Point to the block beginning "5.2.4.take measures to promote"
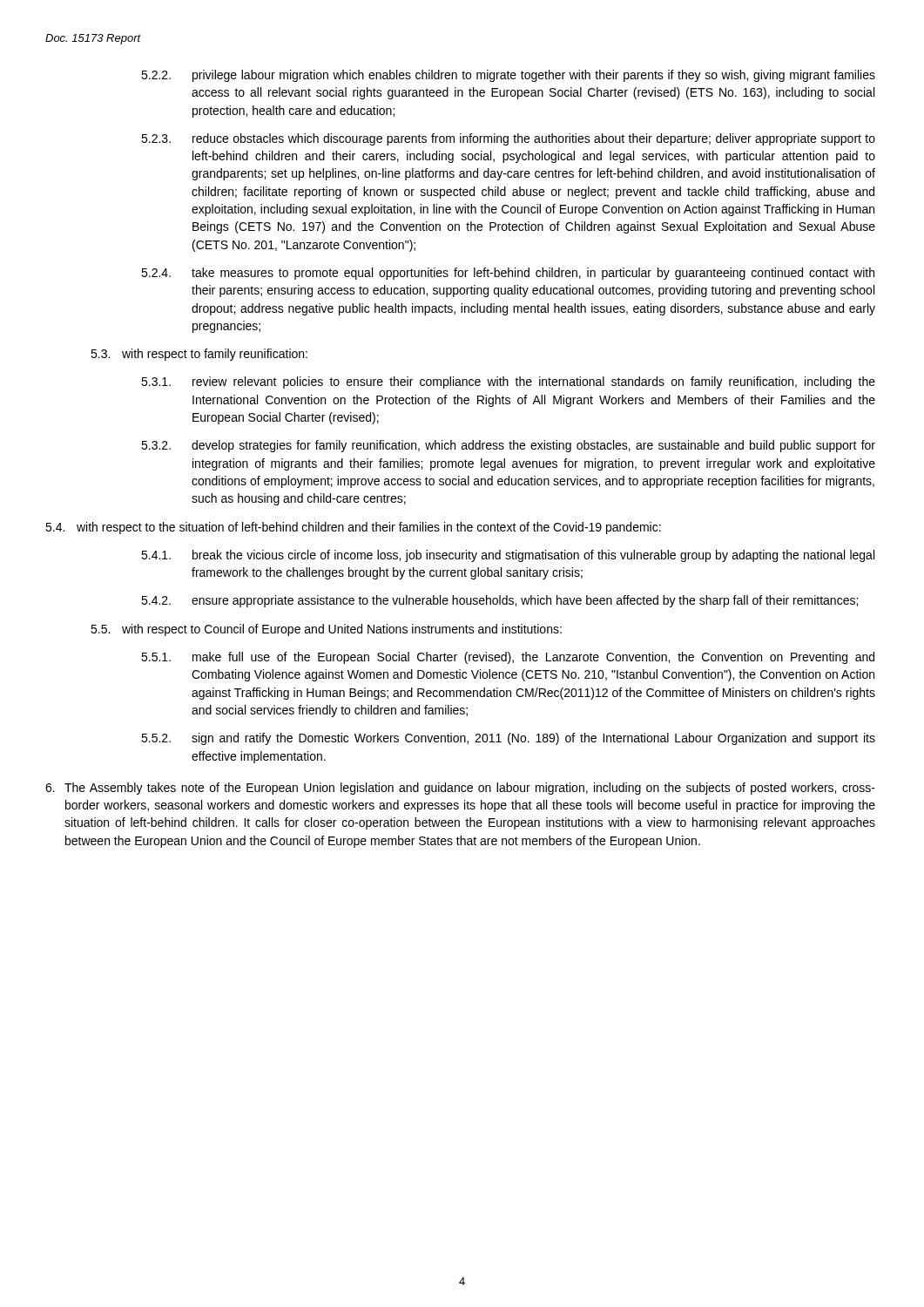 [508, 299]
